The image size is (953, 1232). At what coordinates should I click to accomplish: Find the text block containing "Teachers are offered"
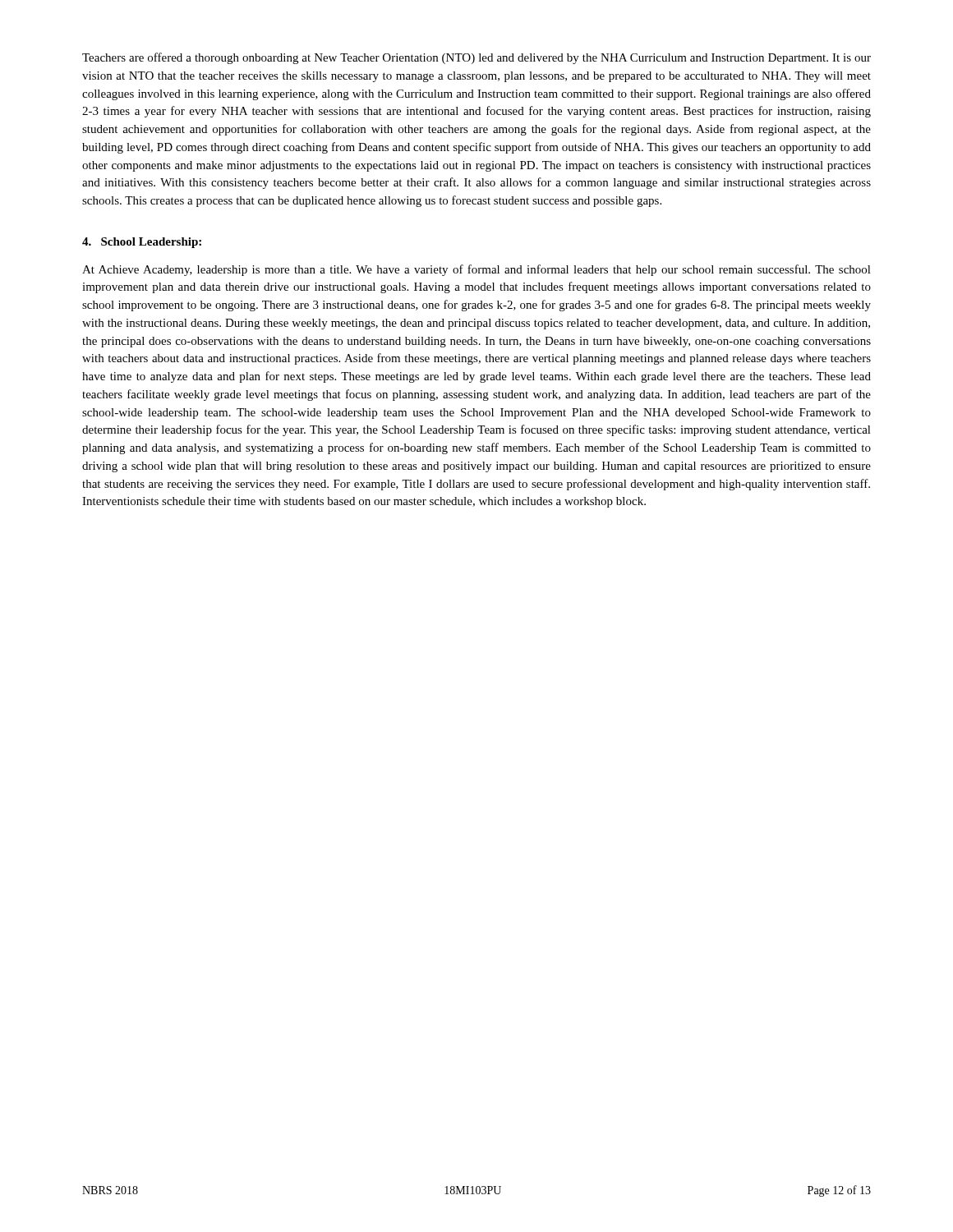pyautogui.click(x=476, y=129)
